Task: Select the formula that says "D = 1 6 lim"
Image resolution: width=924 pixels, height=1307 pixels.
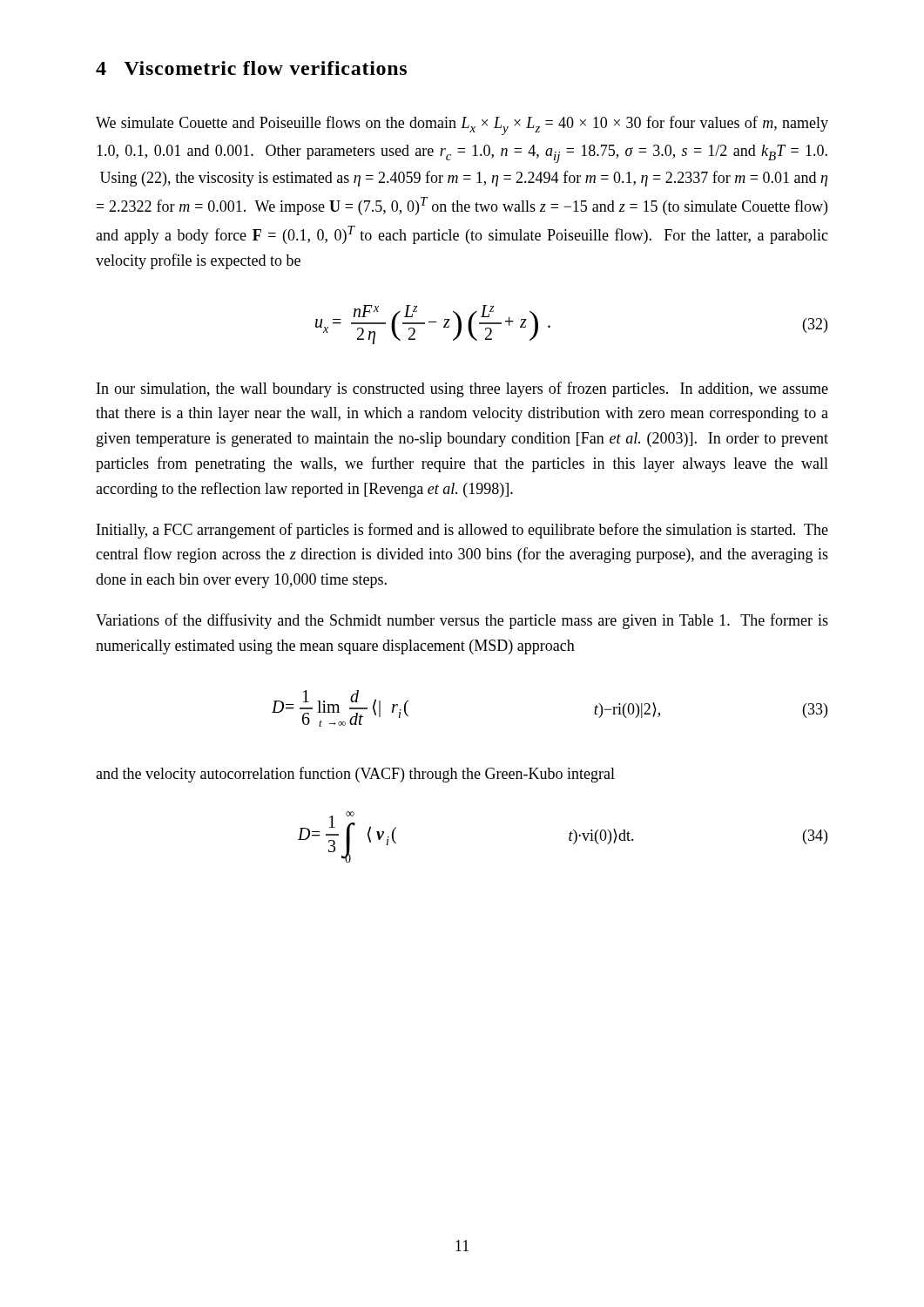Action: pyautogui.click(x=330, y=708)
